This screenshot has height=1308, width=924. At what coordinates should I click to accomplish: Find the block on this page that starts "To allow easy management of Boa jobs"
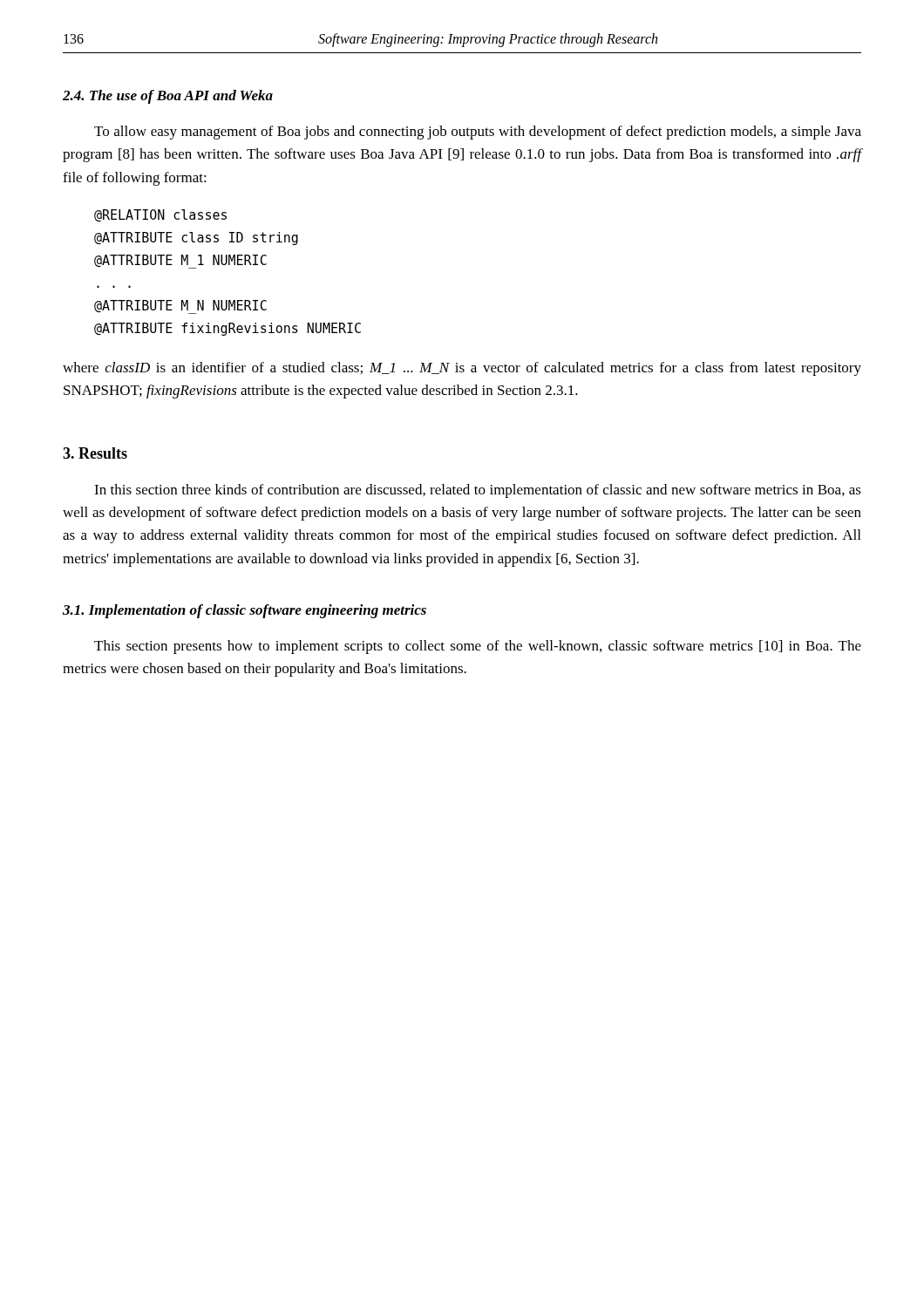pyautogui.click(x=462, y=154)
